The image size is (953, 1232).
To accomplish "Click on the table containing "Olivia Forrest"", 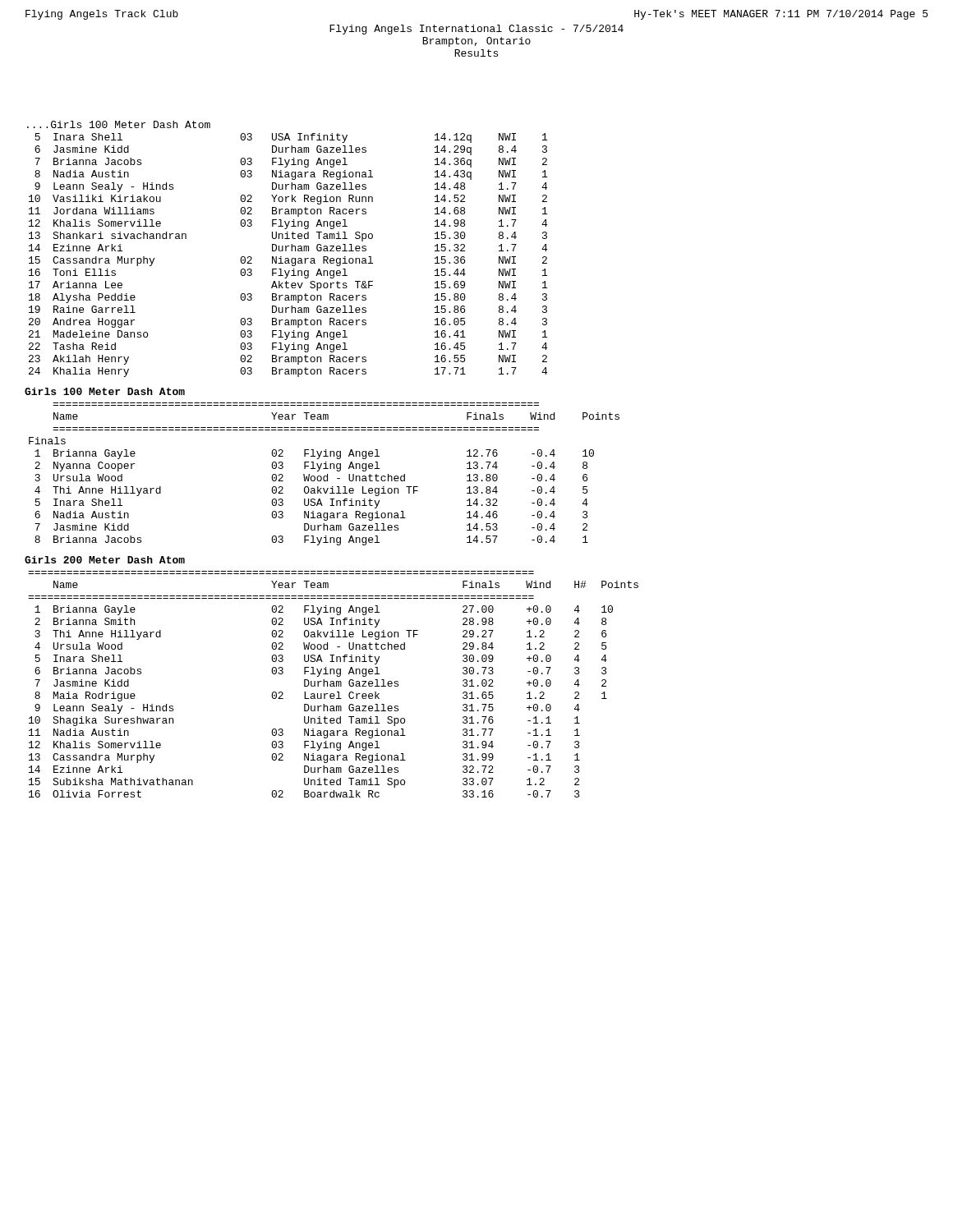I will [476, 684].
